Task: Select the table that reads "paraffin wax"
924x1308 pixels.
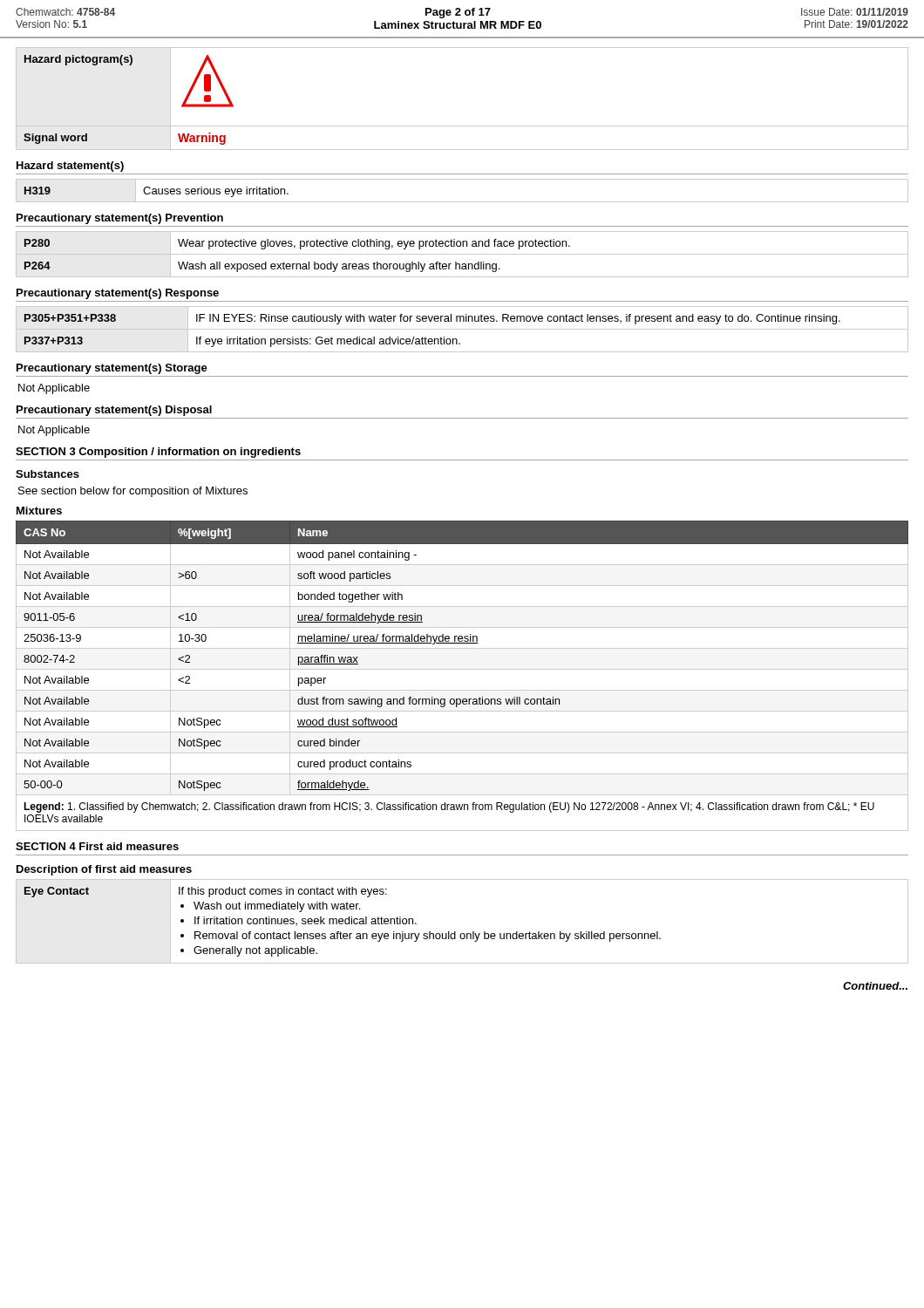Action: coord(462,676)
